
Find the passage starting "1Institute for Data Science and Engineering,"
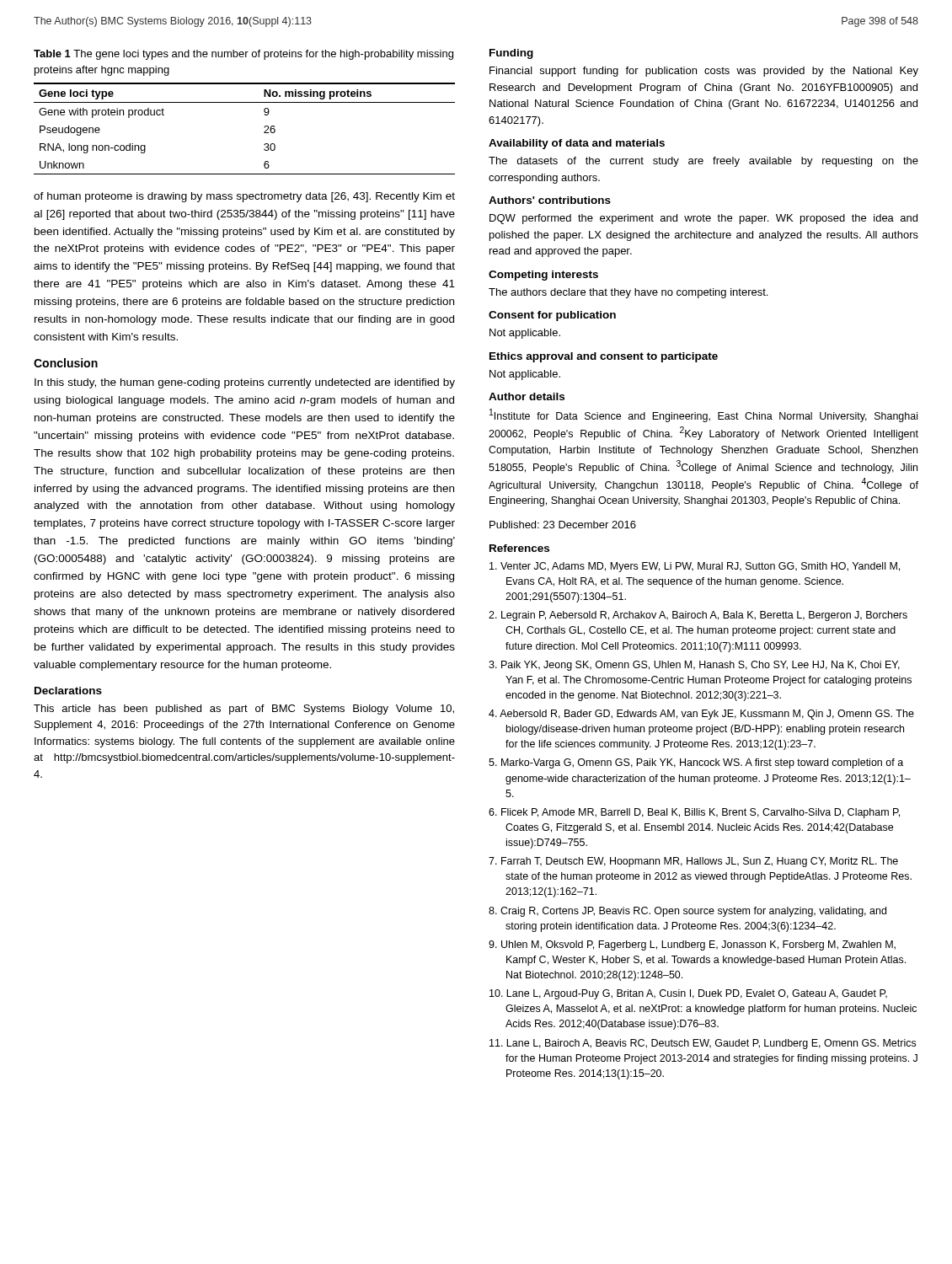click(703, 457)
